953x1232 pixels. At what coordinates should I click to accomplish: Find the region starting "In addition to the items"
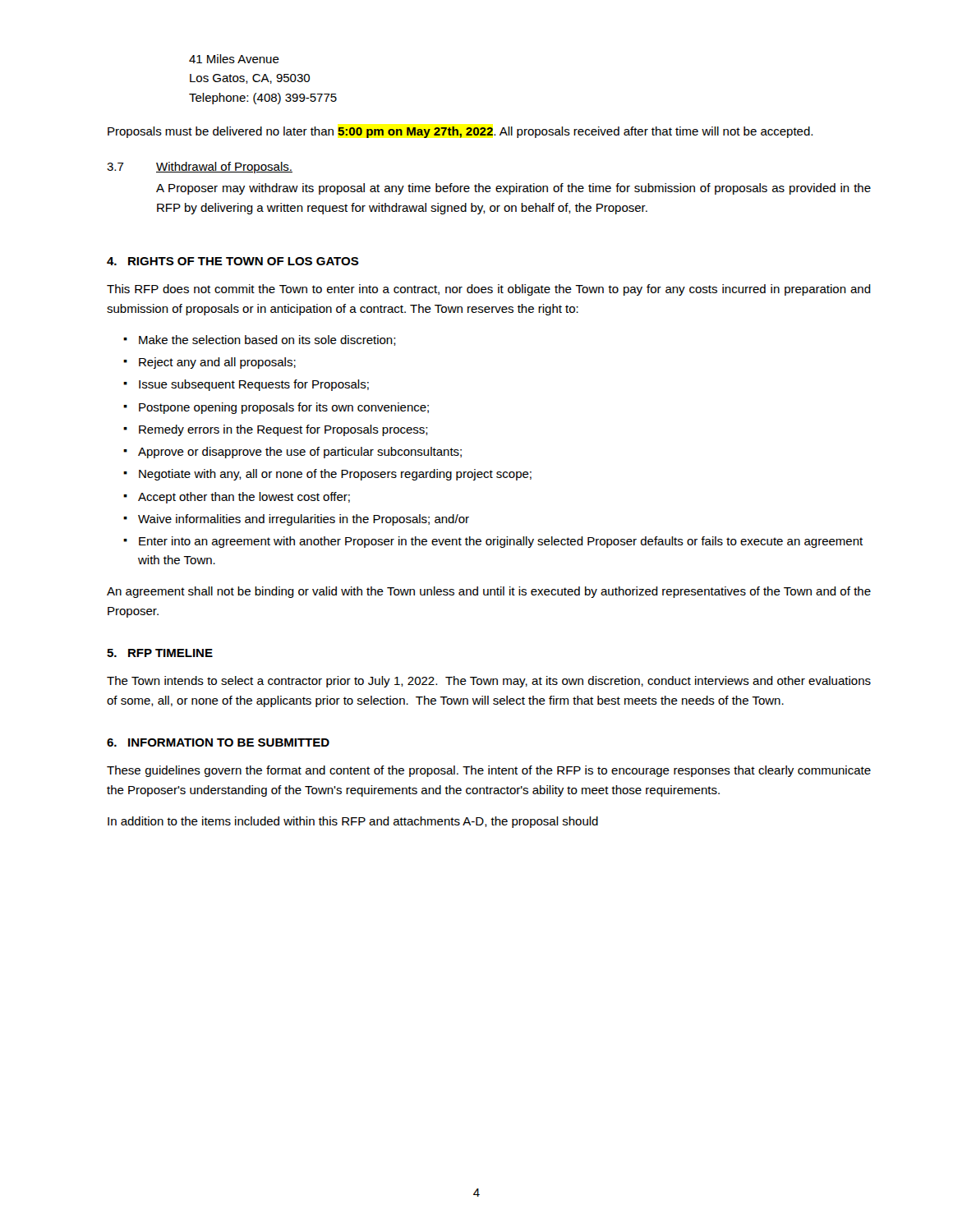[353, 821]
